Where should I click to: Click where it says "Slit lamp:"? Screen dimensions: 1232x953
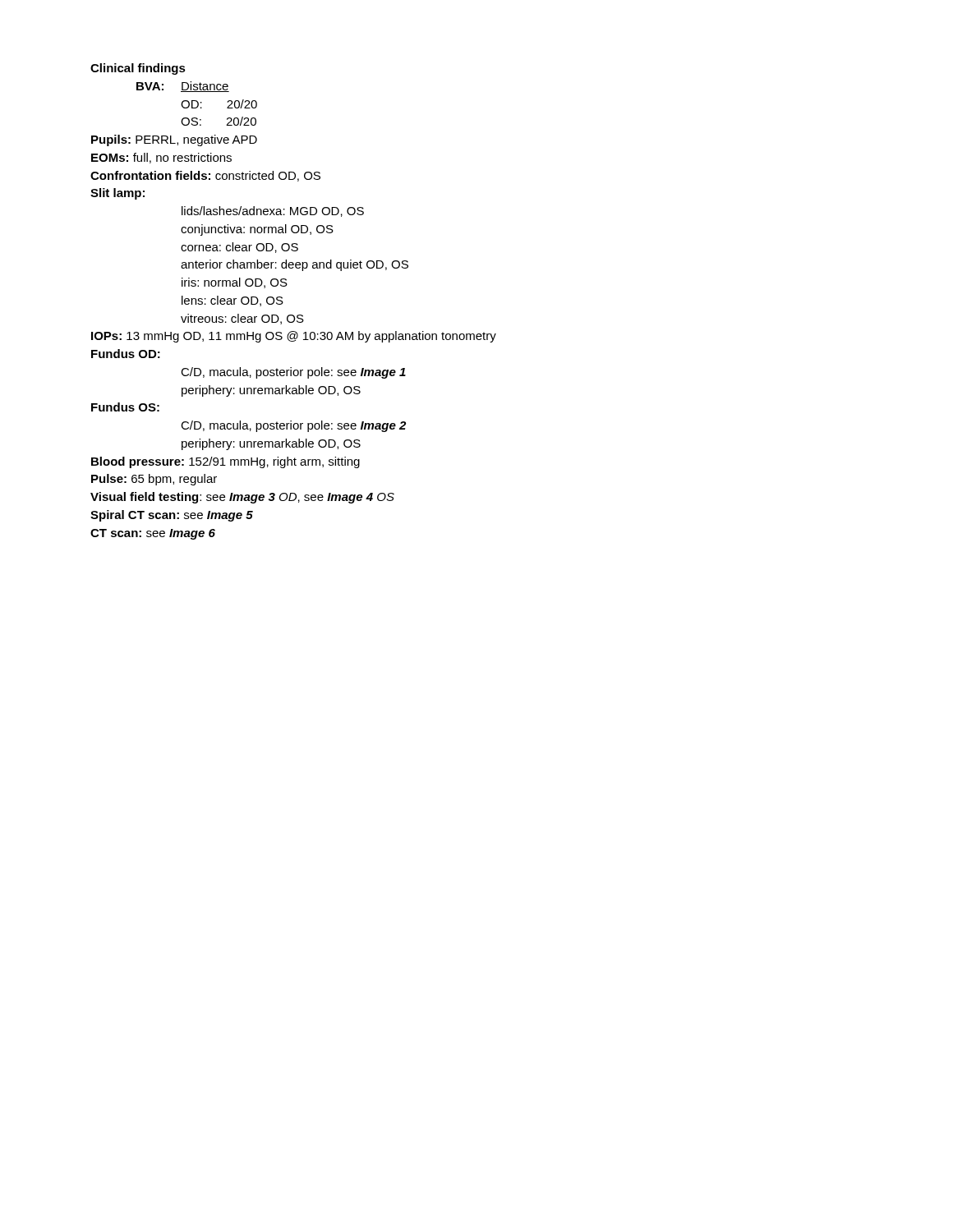[118, 193]
